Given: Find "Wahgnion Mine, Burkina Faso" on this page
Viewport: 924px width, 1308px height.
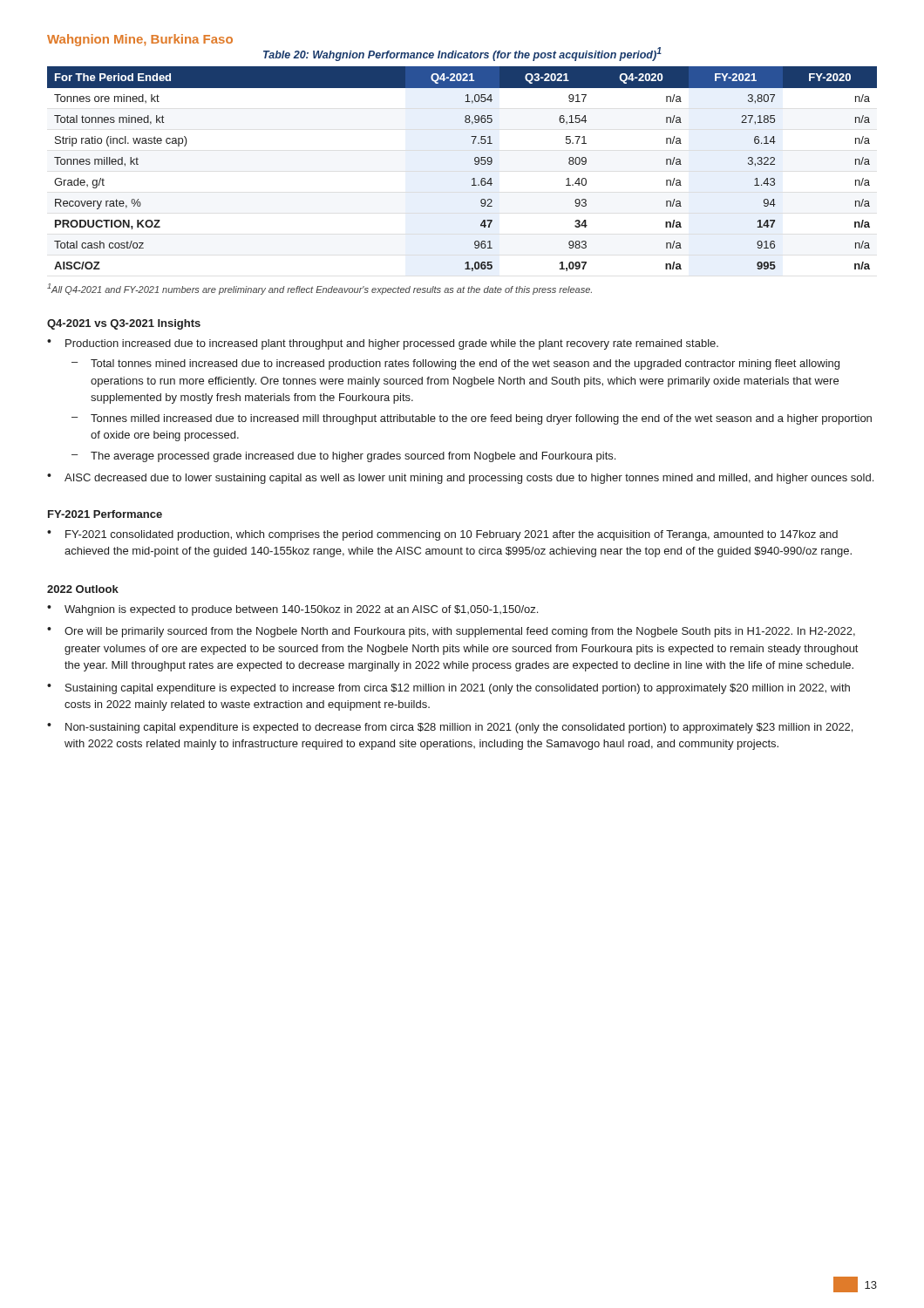Looking at the screenshot, I should pyautogui.click(x=140, y=39).
